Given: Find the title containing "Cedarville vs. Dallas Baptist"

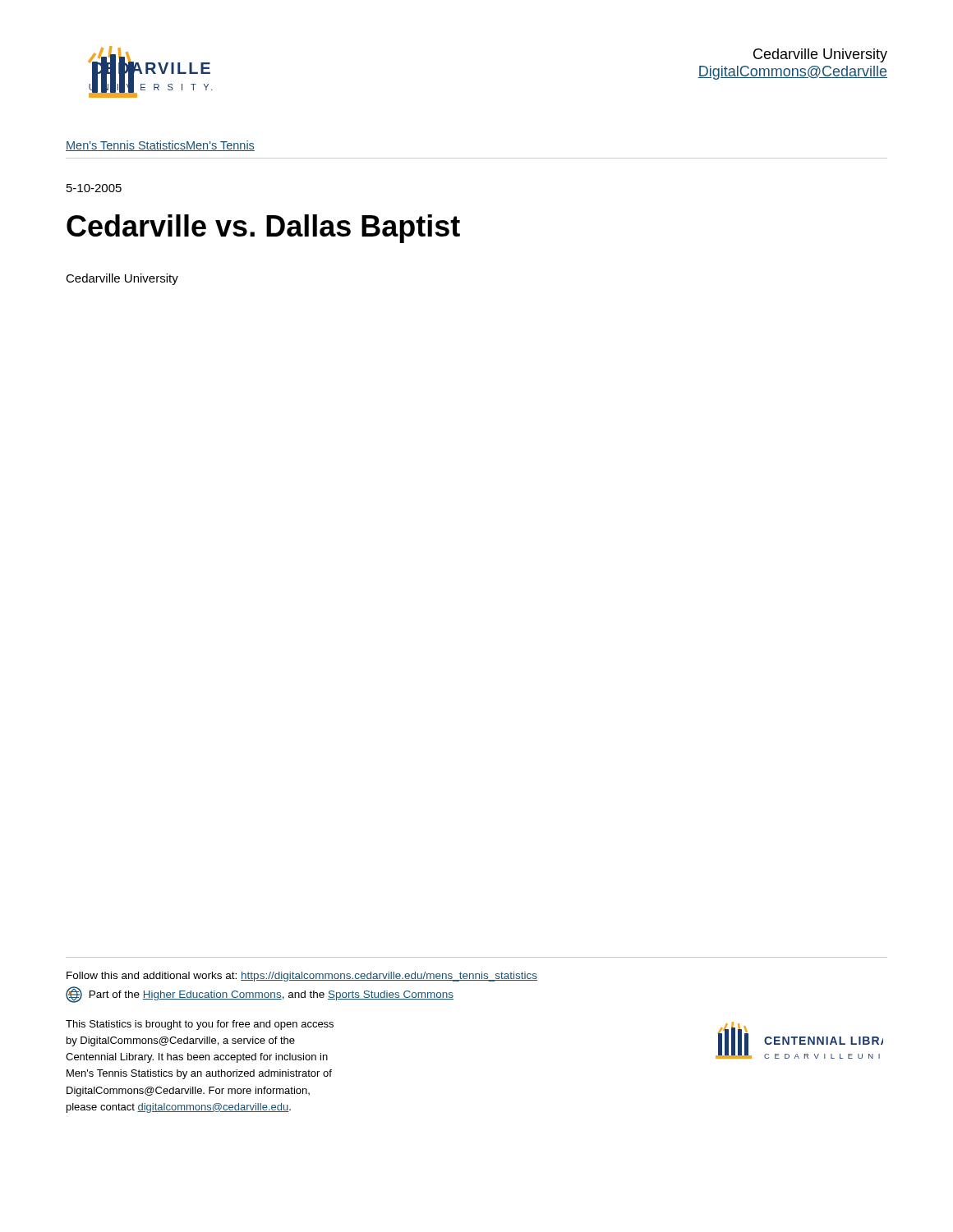Looking at the screenshot, I should pos(263,227).
